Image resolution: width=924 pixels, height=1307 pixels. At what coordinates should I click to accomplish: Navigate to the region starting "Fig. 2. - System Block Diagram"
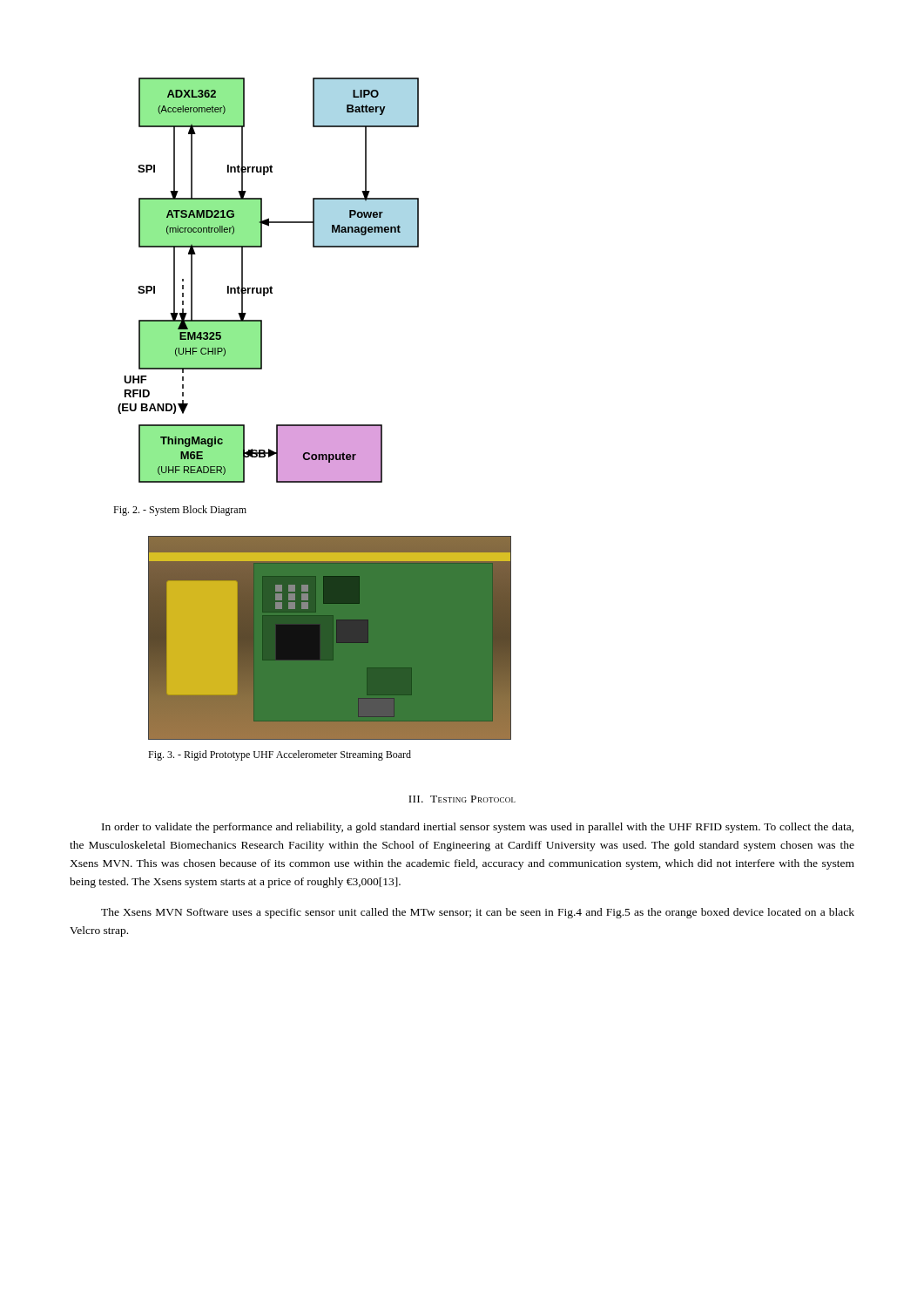click(180, 510)
